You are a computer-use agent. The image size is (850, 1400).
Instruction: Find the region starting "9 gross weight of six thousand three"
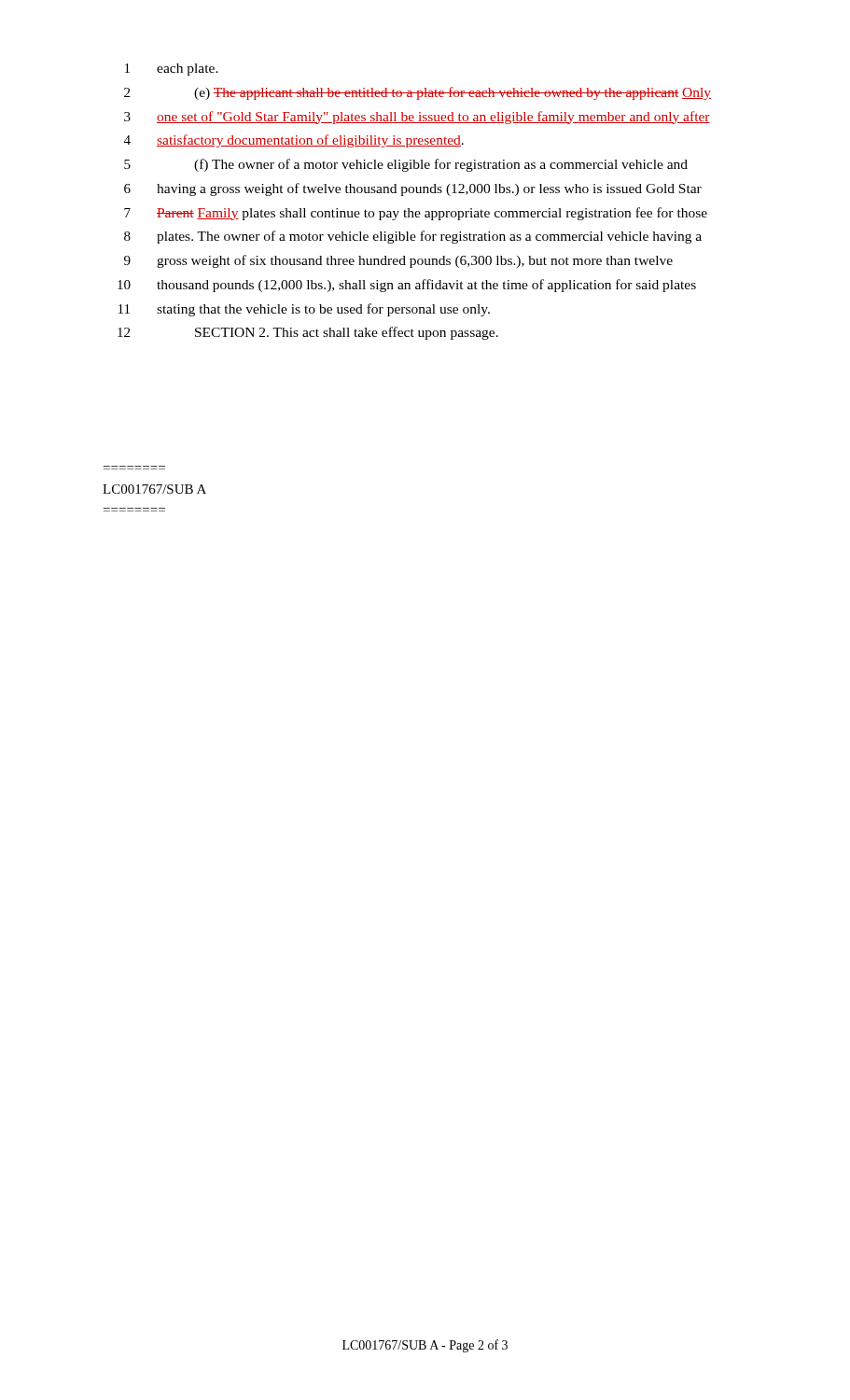point(439,260)
